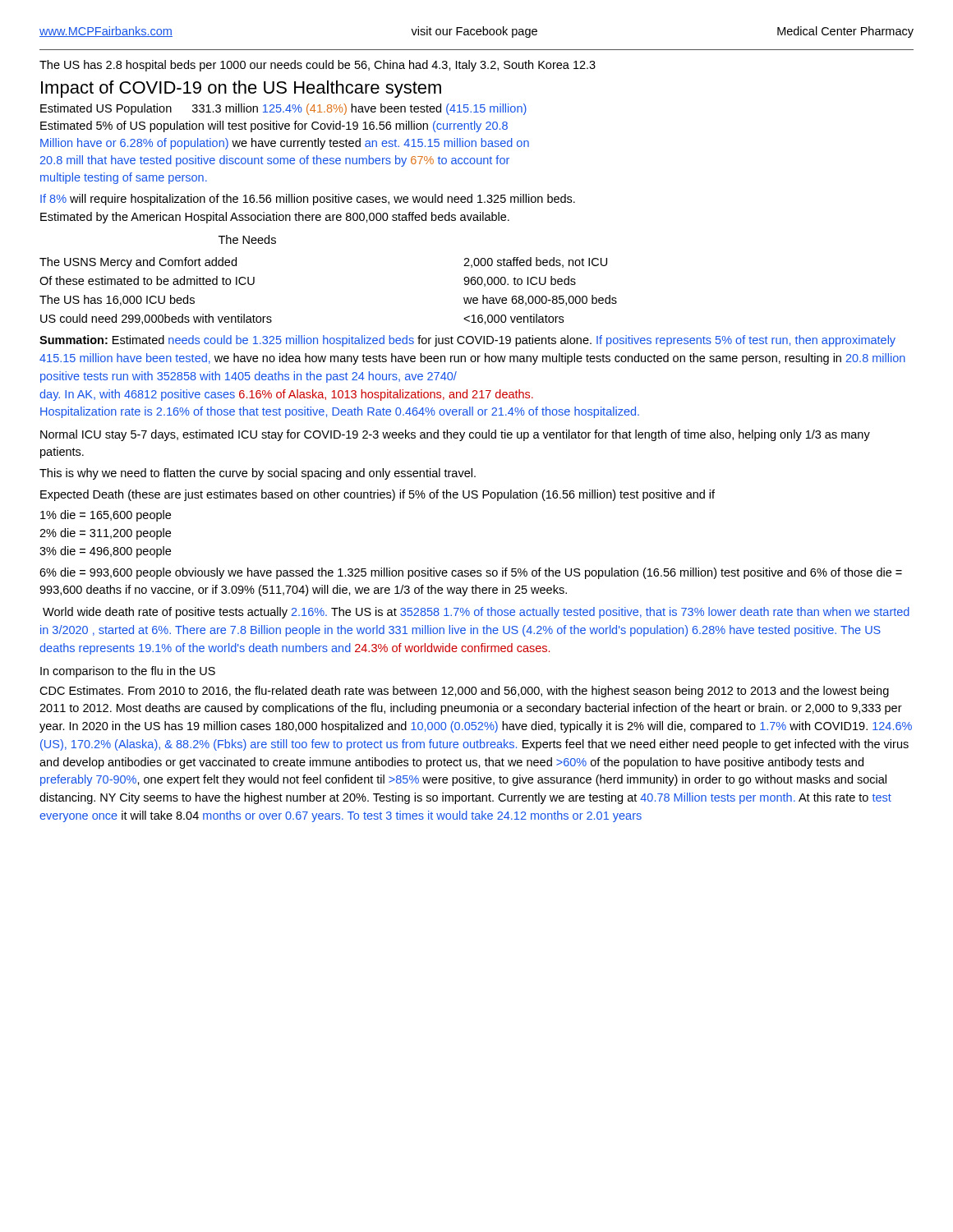Navigate to the text starting "Estimated US Population 331.3 million"

(x=284, y=143)
